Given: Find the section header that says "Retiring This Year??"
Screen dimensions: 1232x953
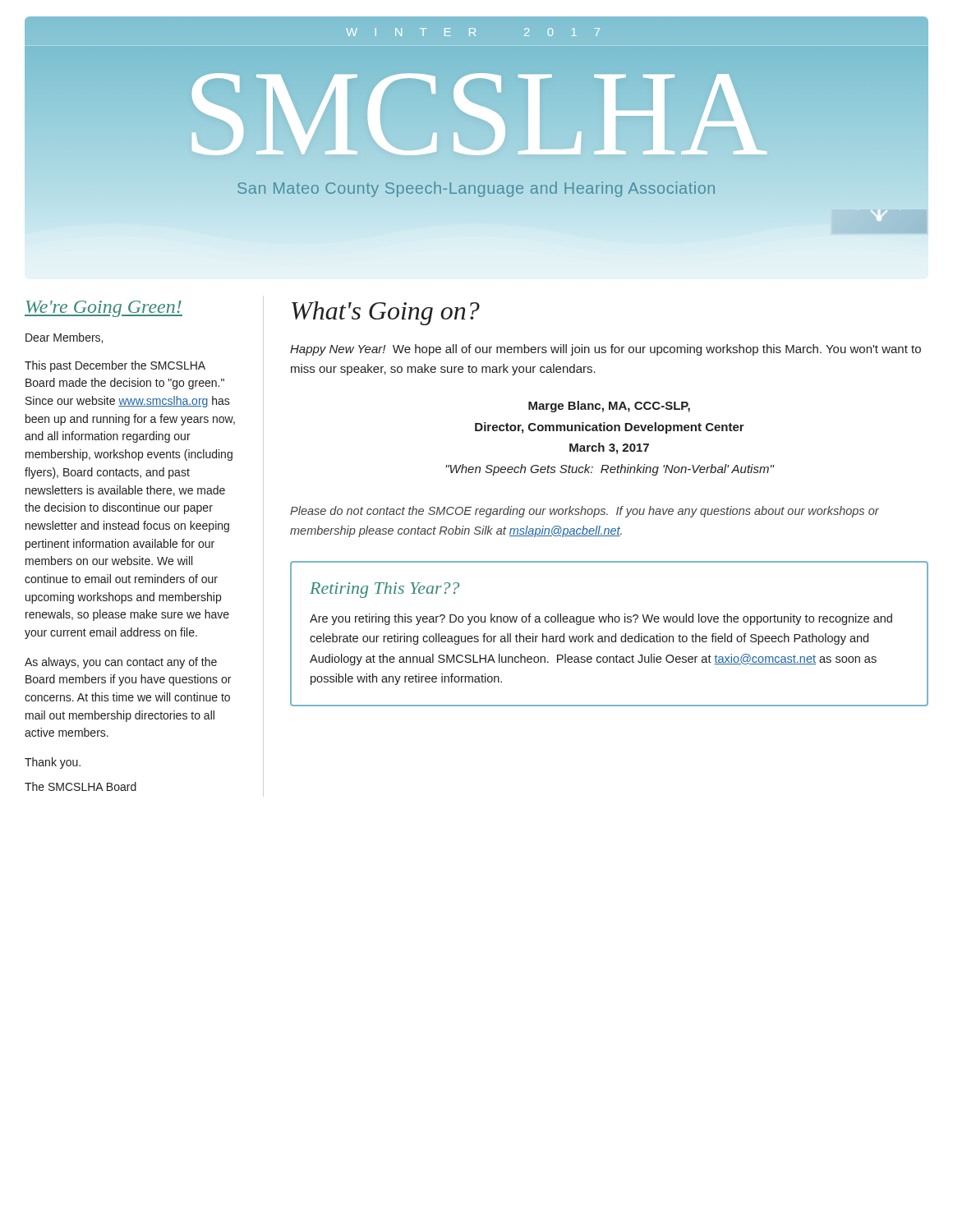Looking at the screenshot, I should point(385,588).
